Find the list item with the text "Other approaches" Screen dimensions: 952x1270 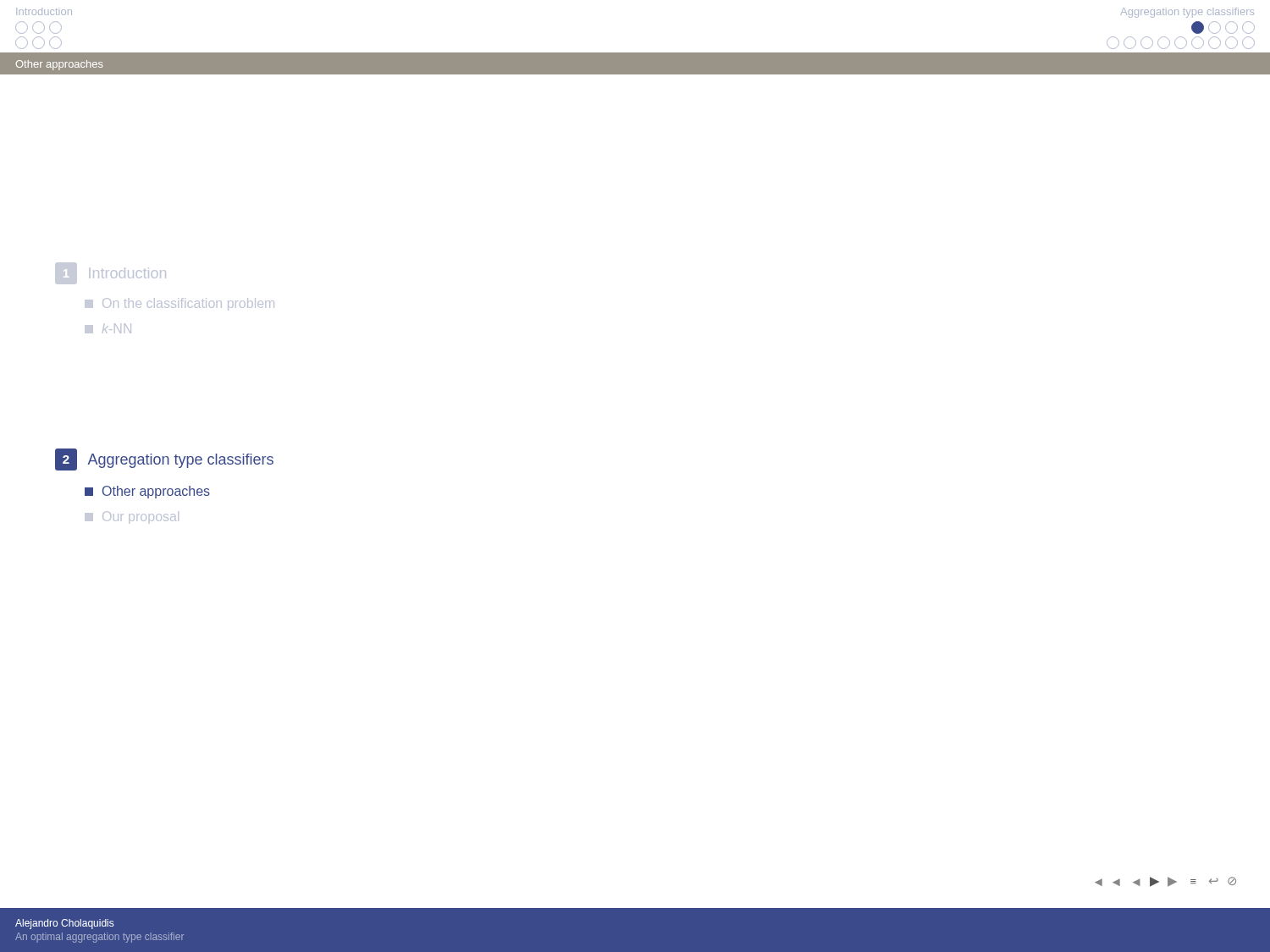(x=147, y=492)
